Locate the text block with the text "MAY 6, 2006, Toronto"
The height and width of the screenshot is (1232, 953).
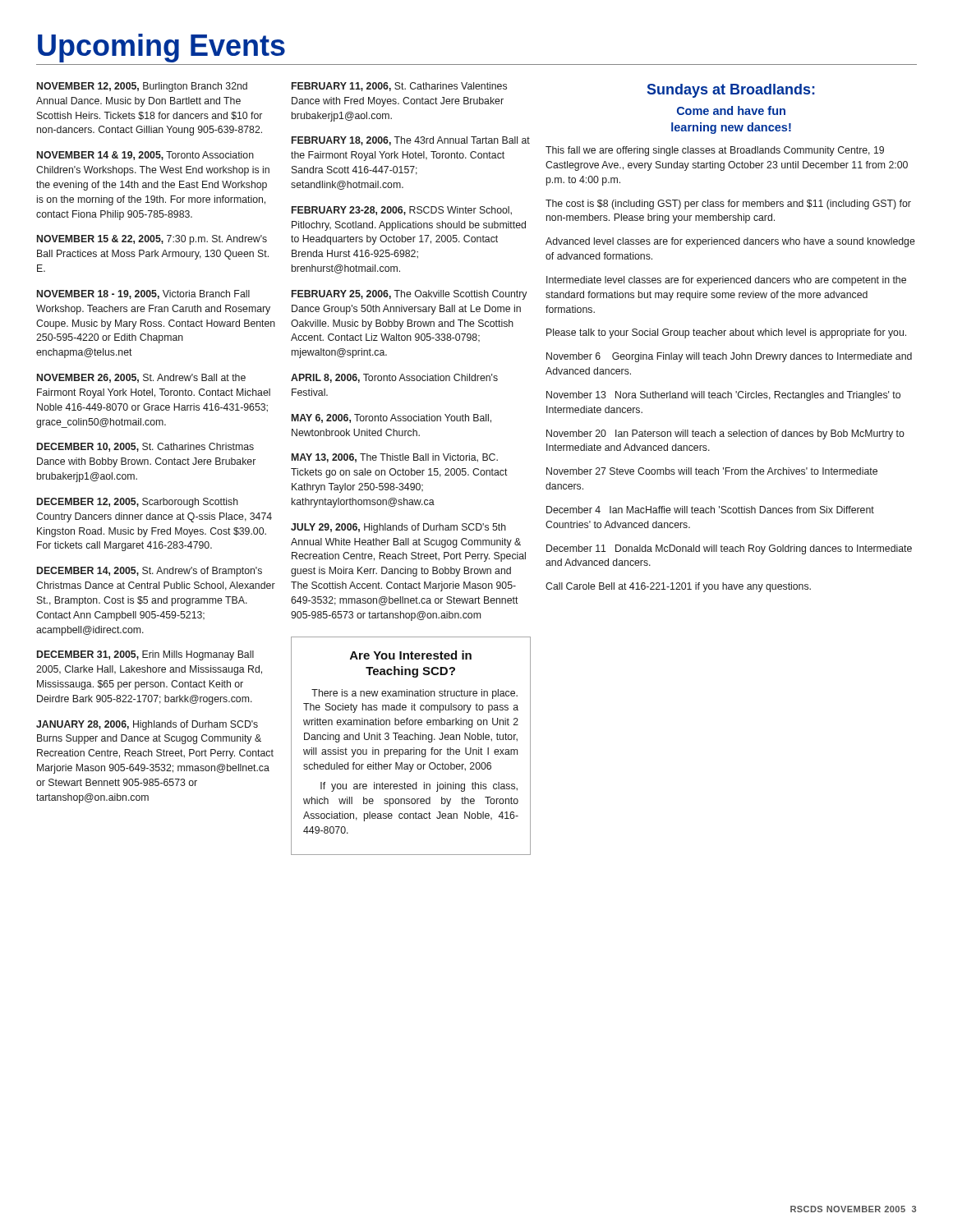[x=392, y=425]
